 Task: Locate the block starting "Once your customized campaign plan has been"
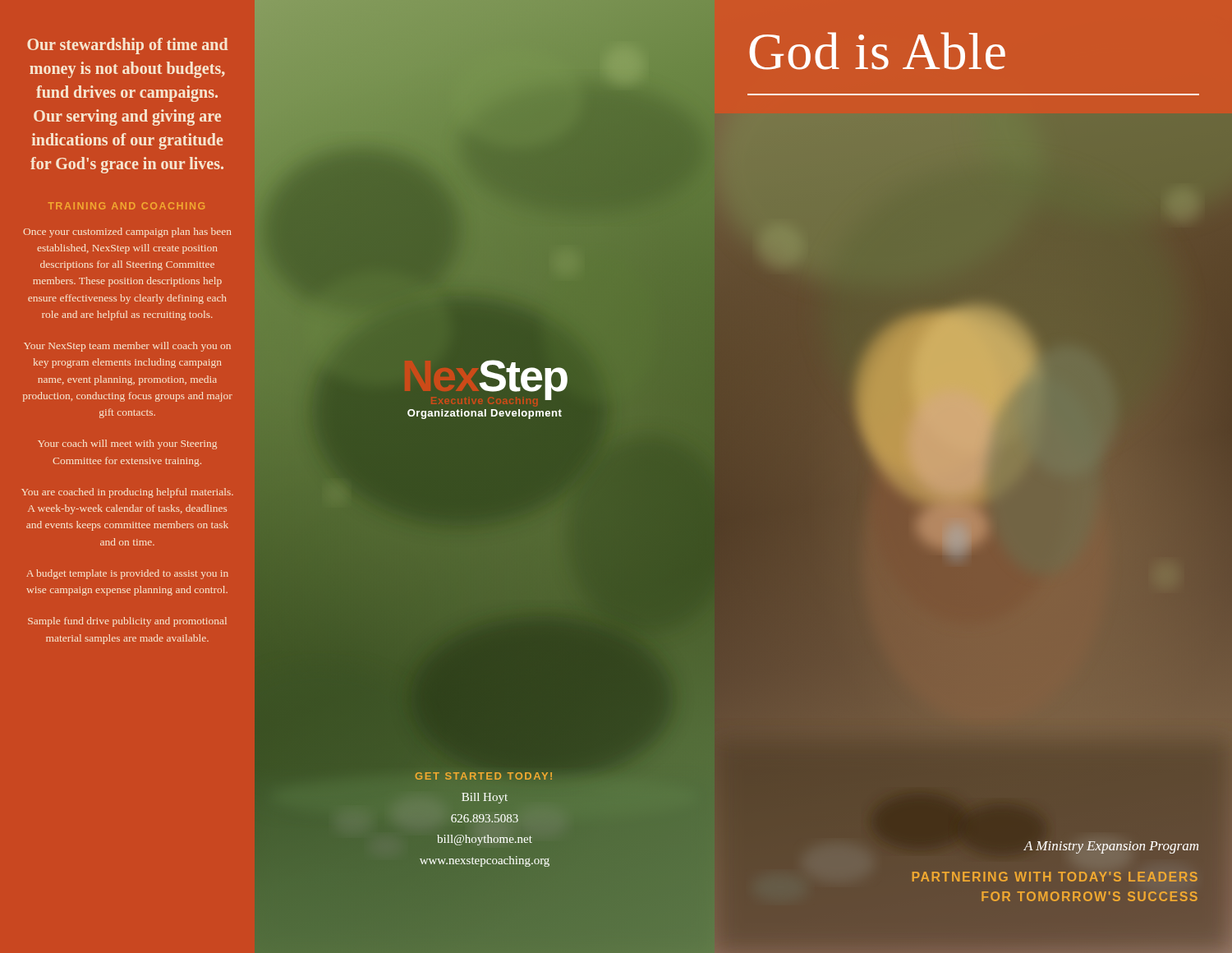(127, 273)
